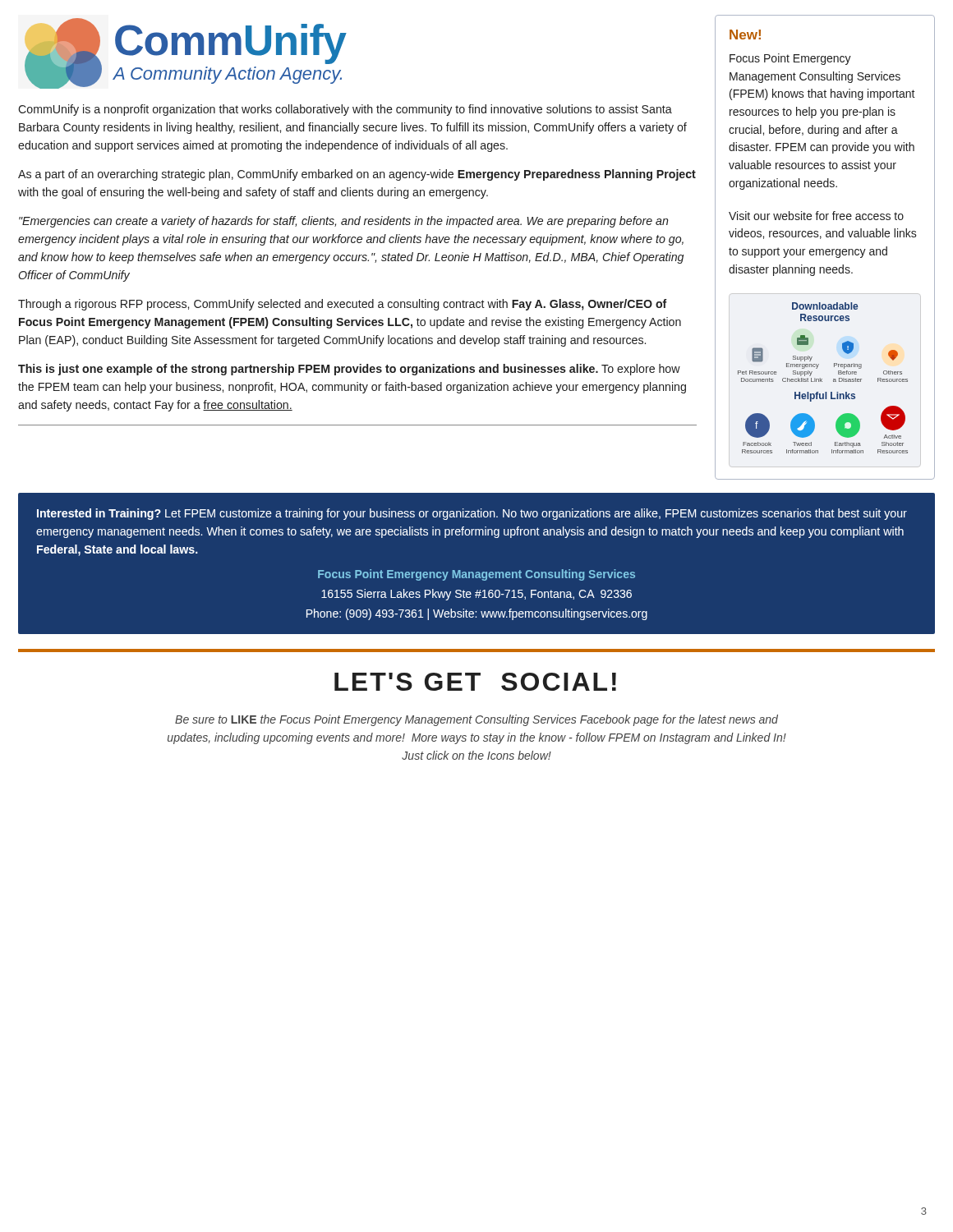The image size is (953, 1232).
Task: Select the block starting "Focus Point Emergency Management Consulting"
Action: 822,121
